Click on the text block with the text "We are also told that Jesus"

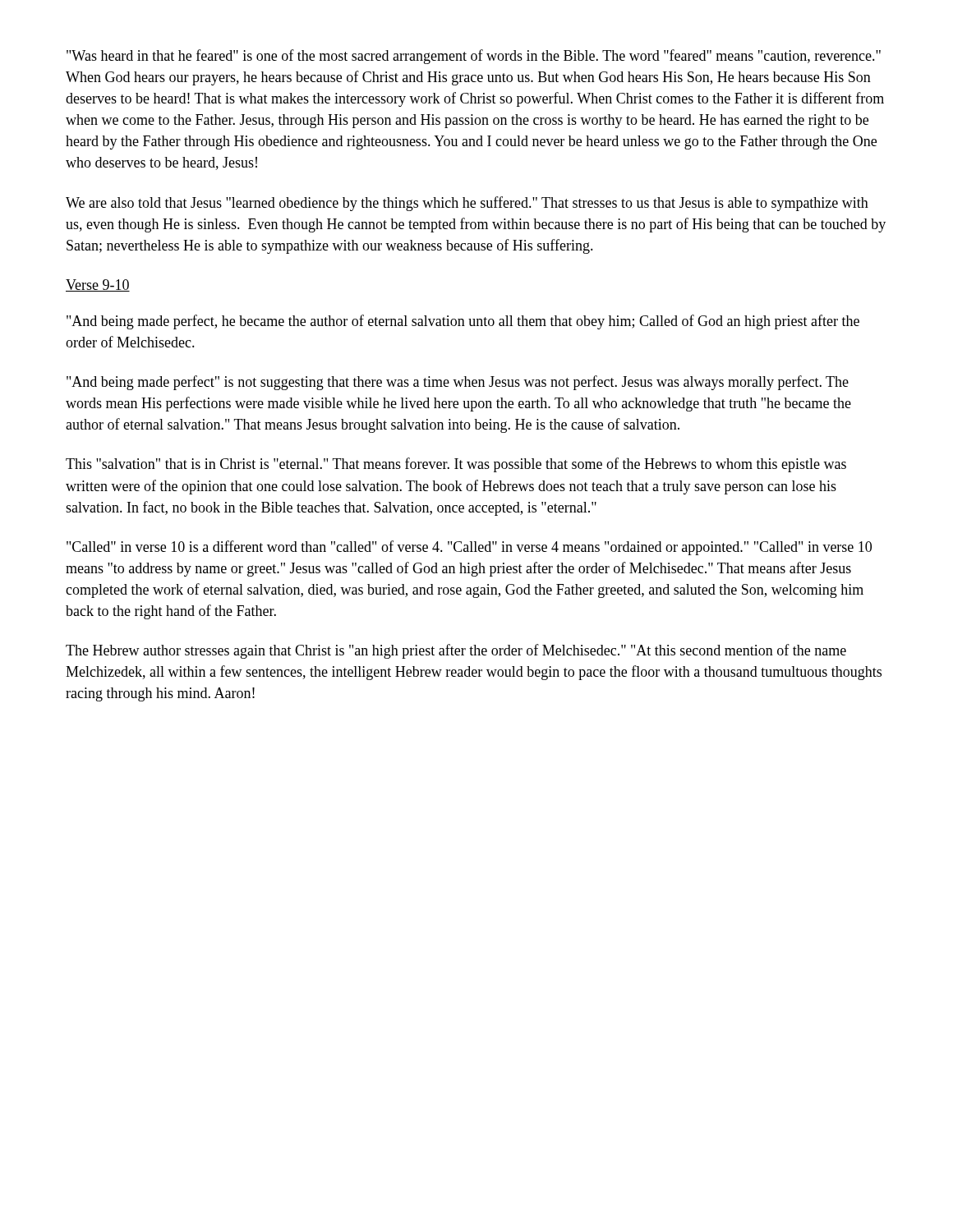coord(476,224)
